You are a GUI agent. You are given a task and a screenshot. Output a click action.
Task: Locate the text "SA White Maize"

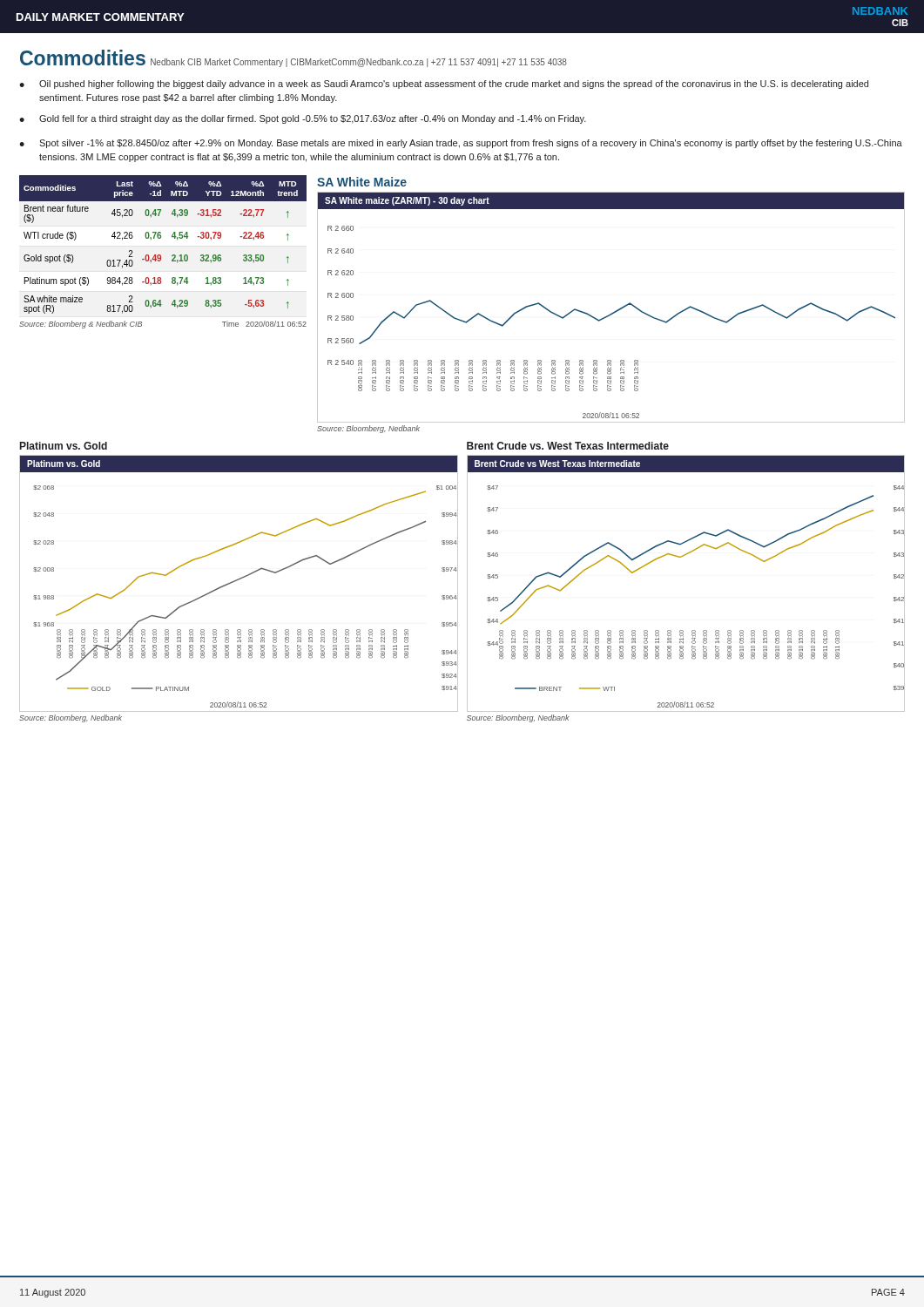[362, 182]
